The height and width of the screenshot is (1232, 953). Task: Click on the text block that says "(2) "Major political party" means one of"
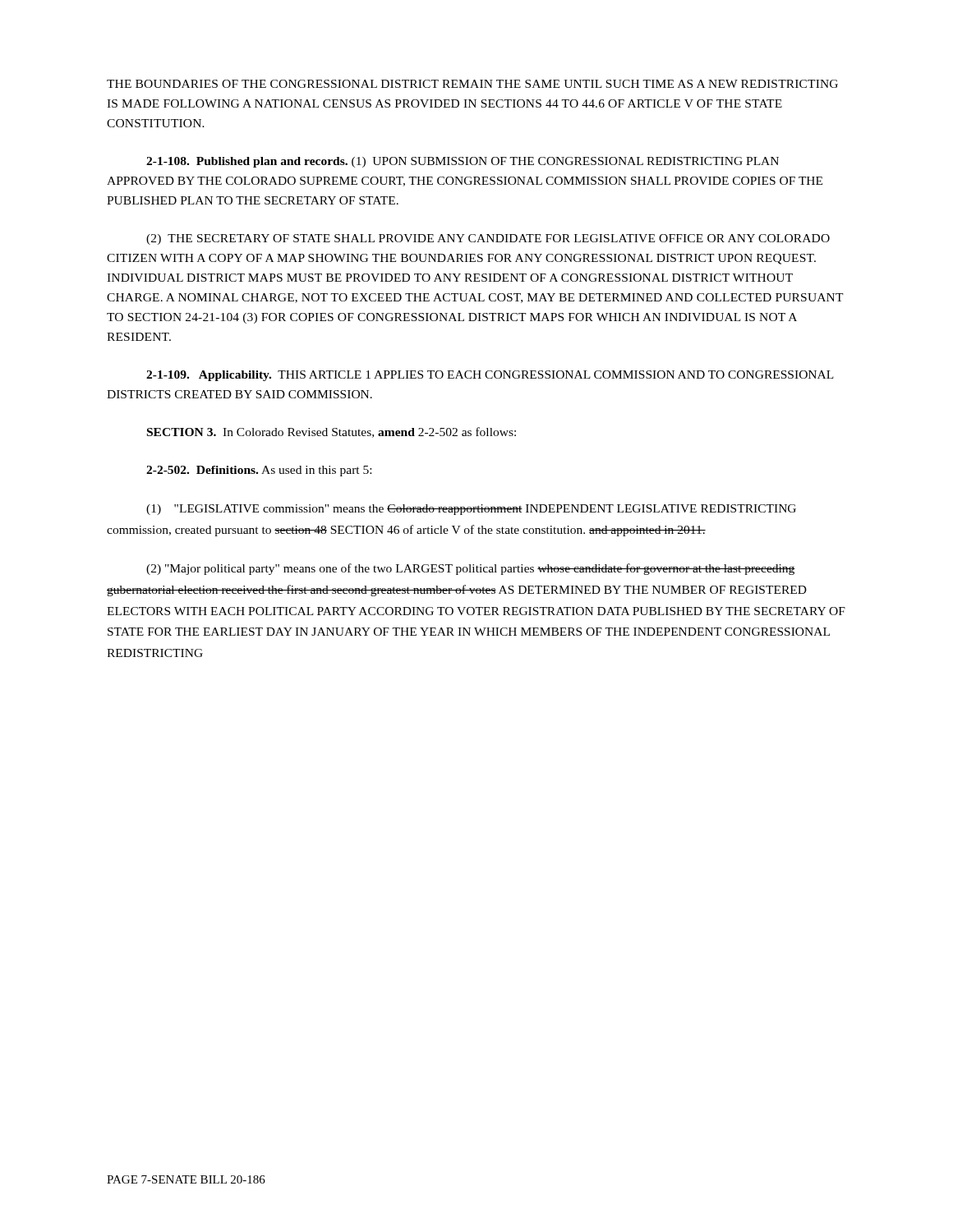click(x=476, y=610)
